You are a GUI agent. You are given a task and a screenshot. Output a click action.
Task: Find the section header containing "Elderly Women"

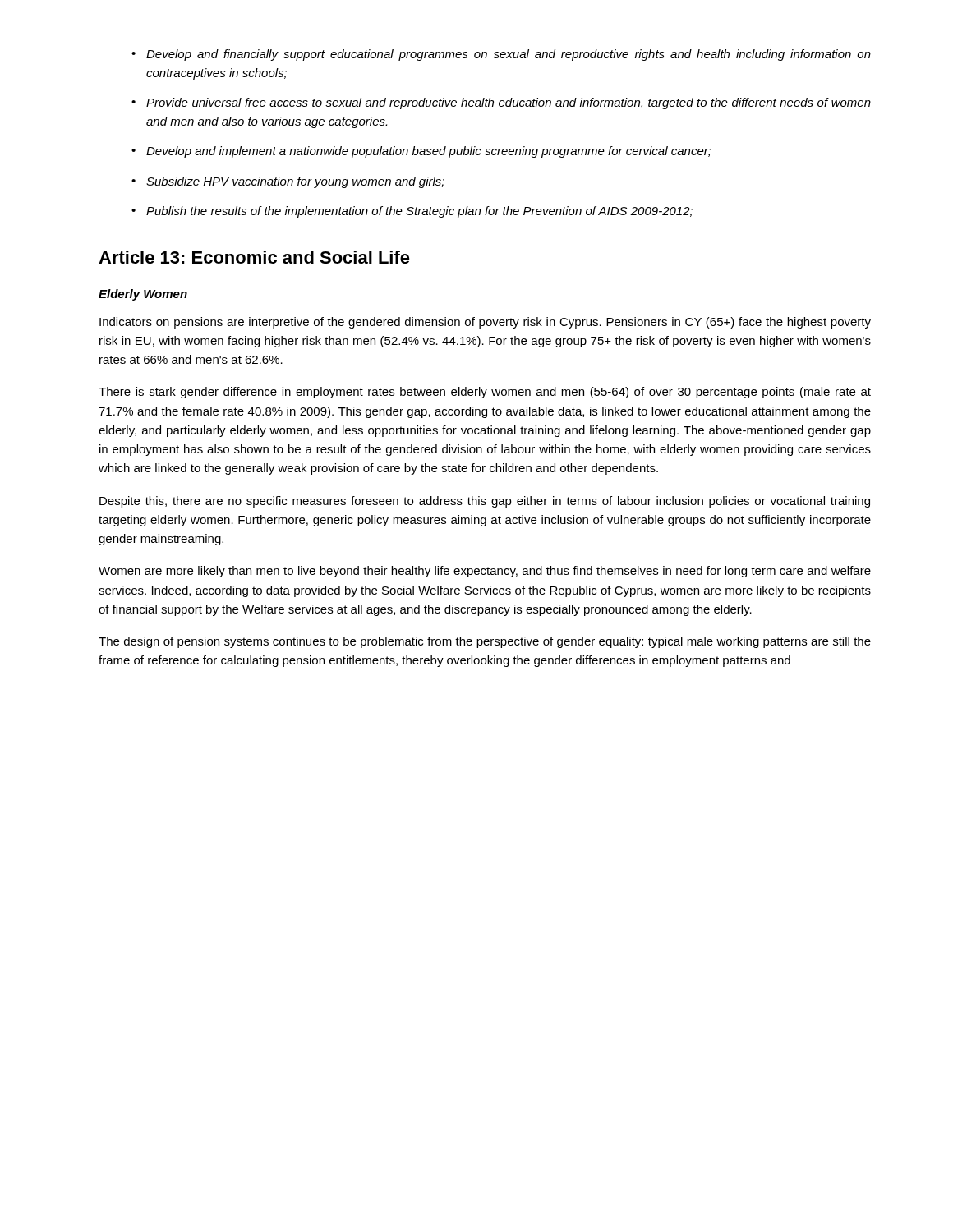tap(143, 293)
